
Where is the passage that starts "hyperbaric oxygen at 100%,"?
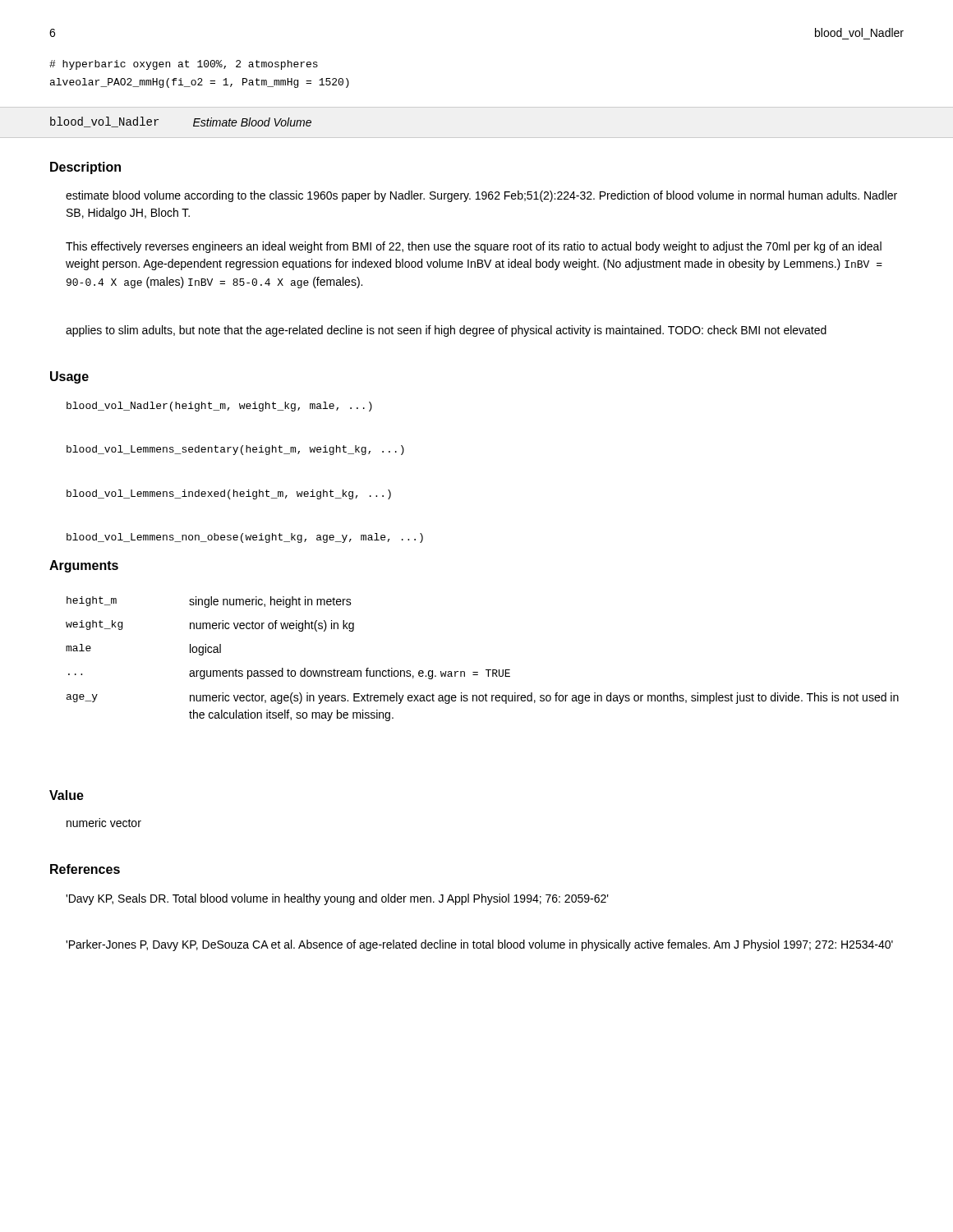(200, 74)
